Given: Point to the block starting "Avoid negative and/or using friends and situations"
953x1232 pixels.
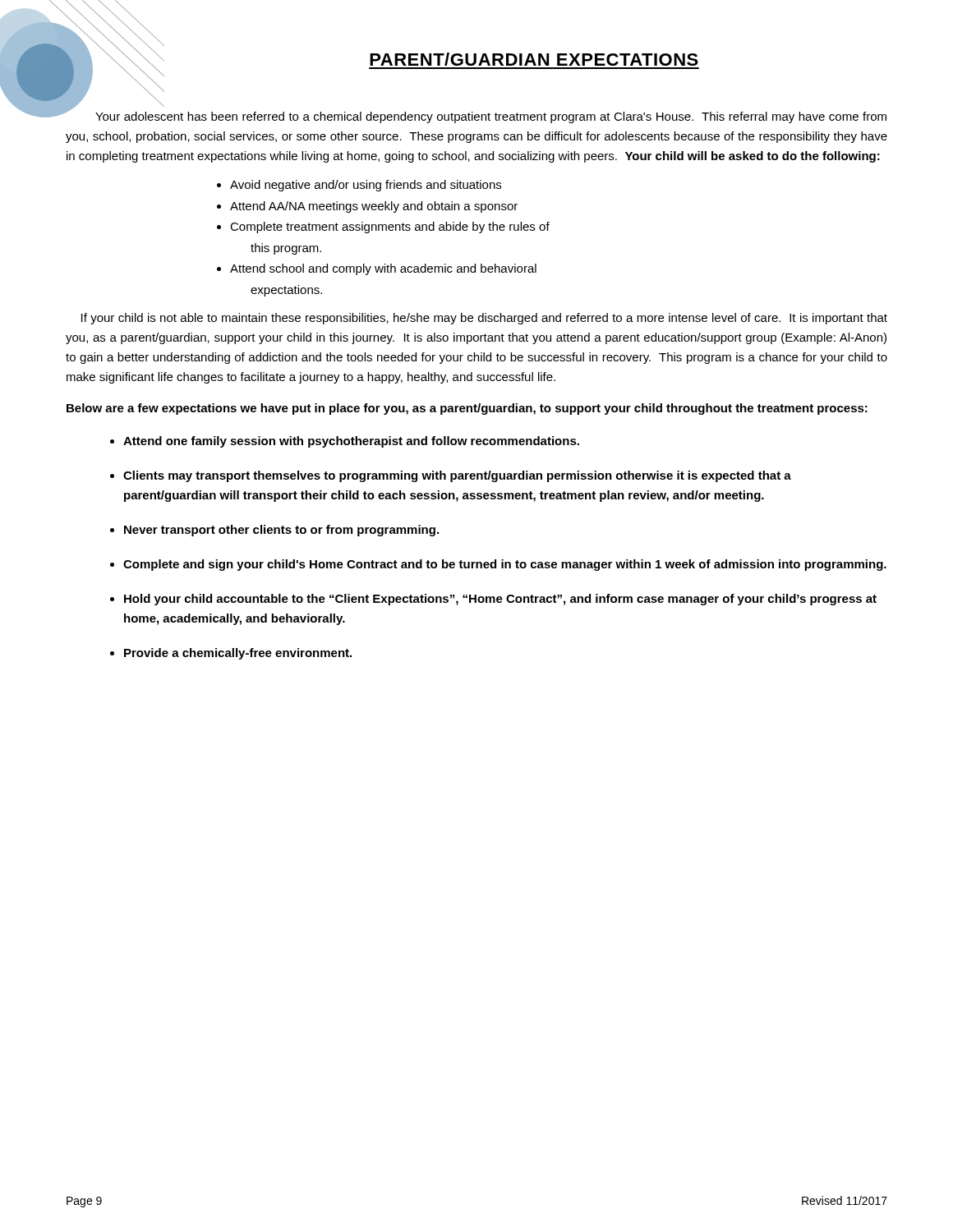Looking at the screenshot, I should 366,184.
